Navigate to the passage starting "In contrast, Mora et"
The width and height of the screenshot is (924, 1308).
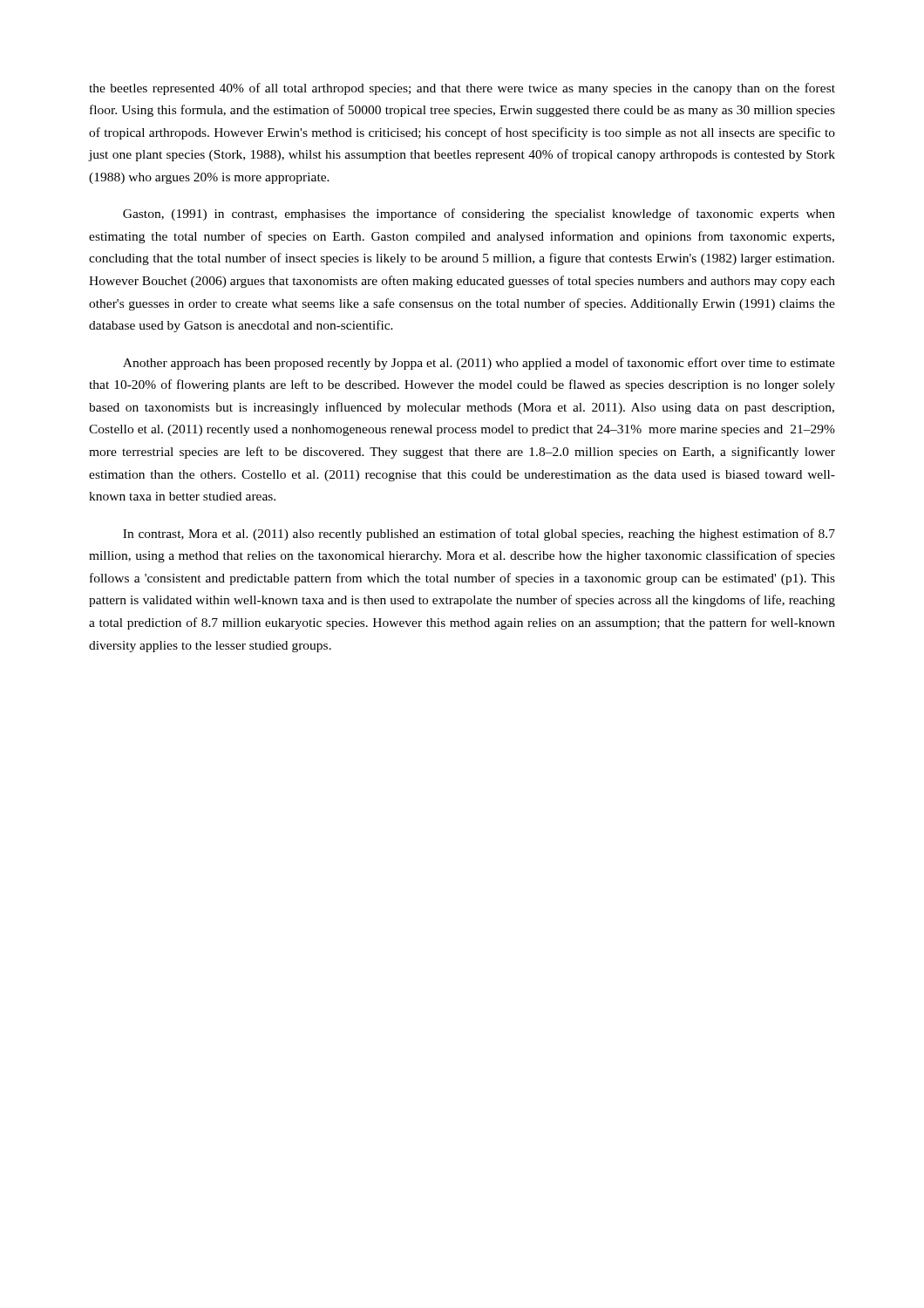click(x=462, y=589)
